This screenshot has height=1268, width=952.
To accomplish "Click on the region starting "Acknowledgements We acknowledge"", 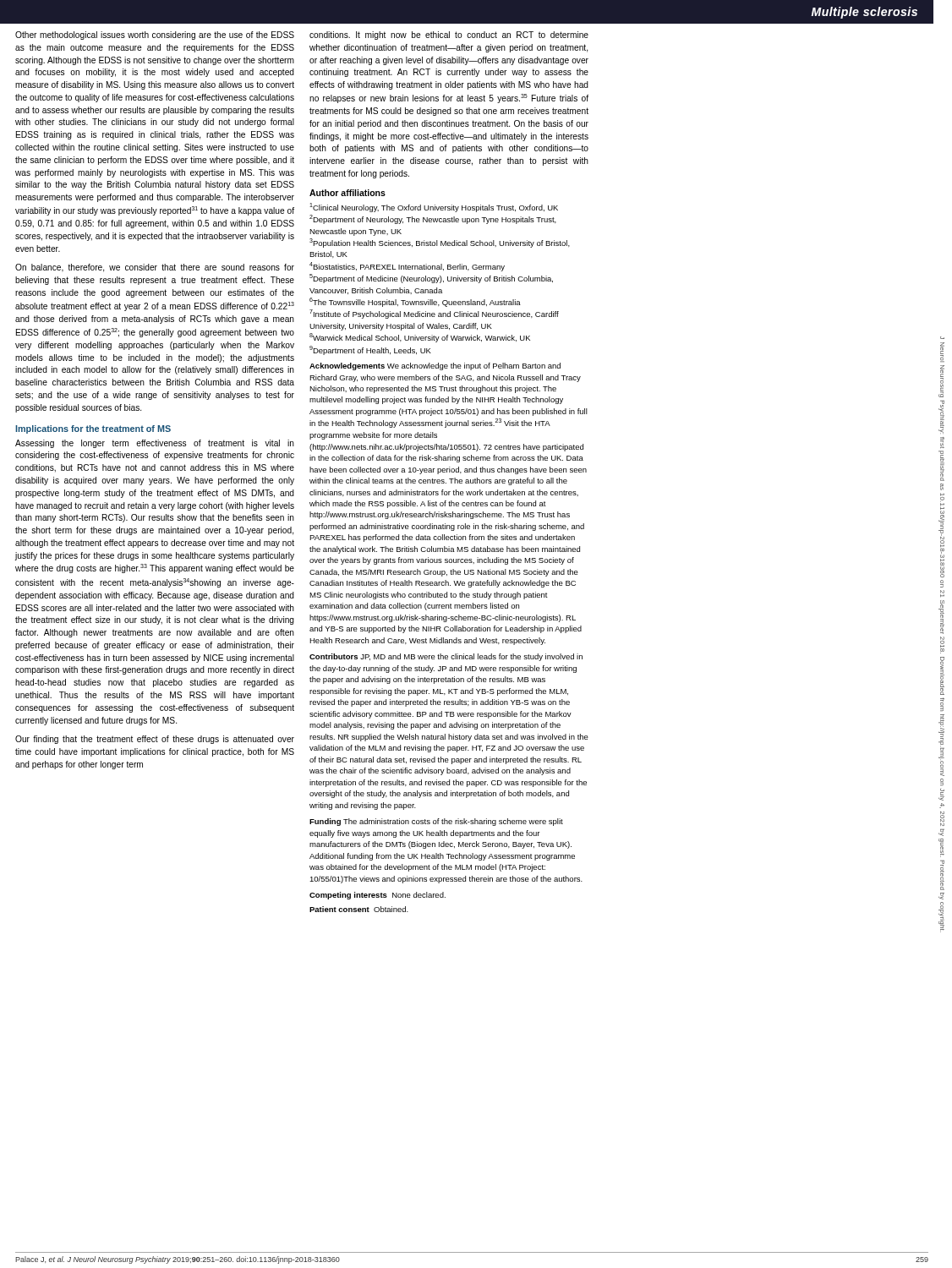I will click(x=448, y=503).
